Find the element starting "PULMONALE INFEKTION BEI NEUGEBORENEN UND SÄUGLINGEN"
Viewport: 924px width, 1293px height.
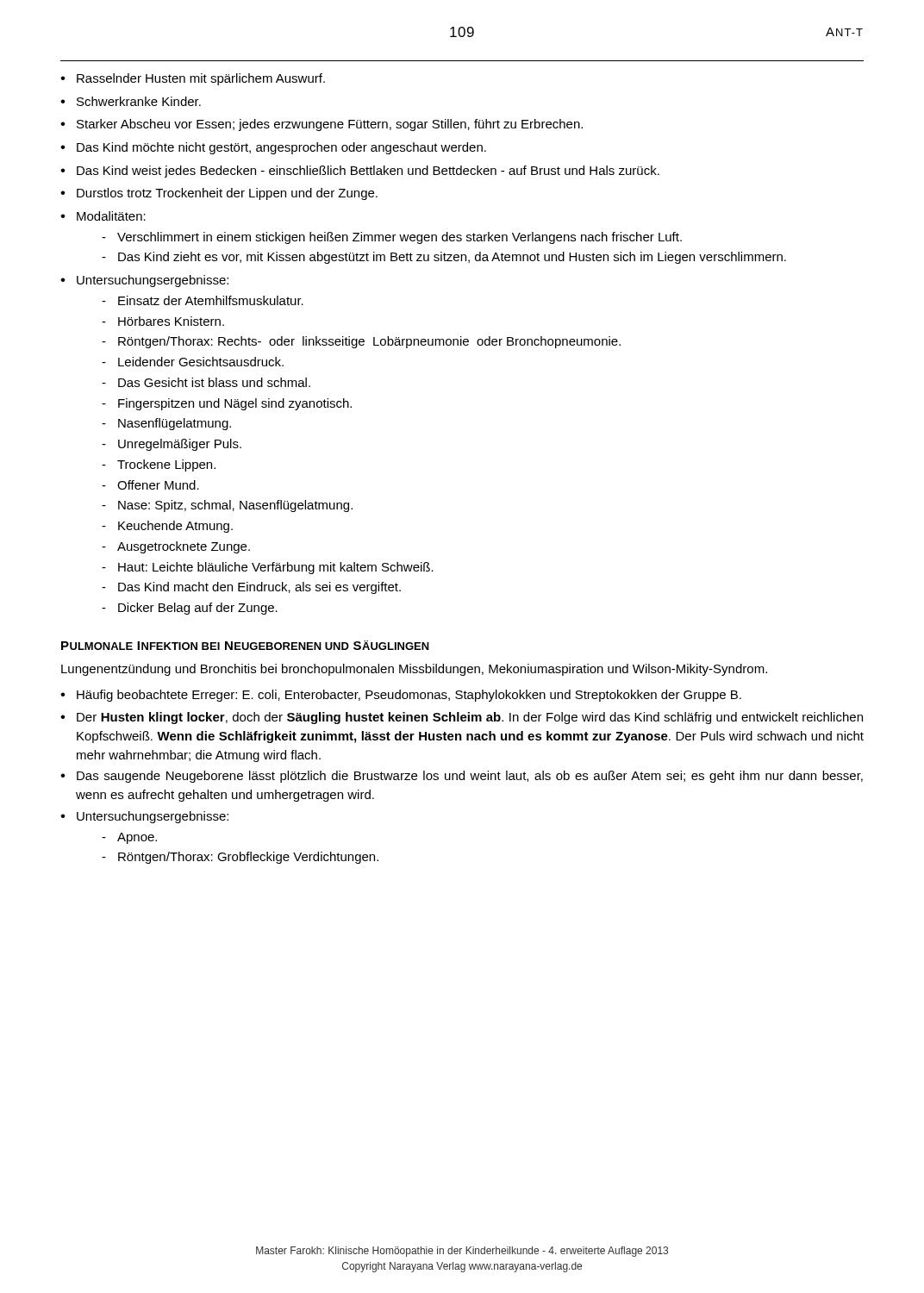245,645
